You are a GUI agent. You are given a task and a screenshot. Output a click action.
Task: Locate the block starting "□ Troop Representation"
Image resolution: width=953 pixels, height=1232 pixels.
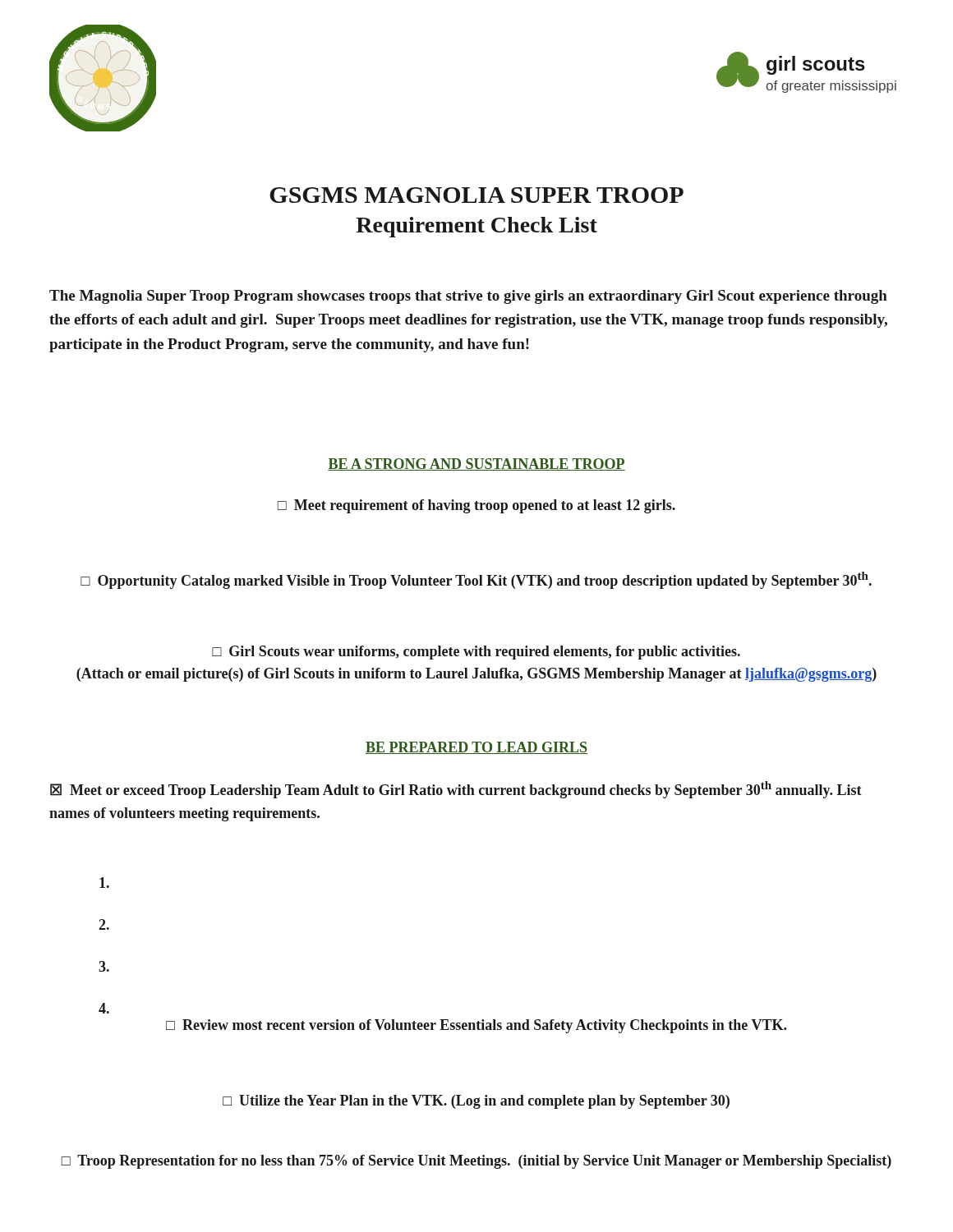point(476,1161)
